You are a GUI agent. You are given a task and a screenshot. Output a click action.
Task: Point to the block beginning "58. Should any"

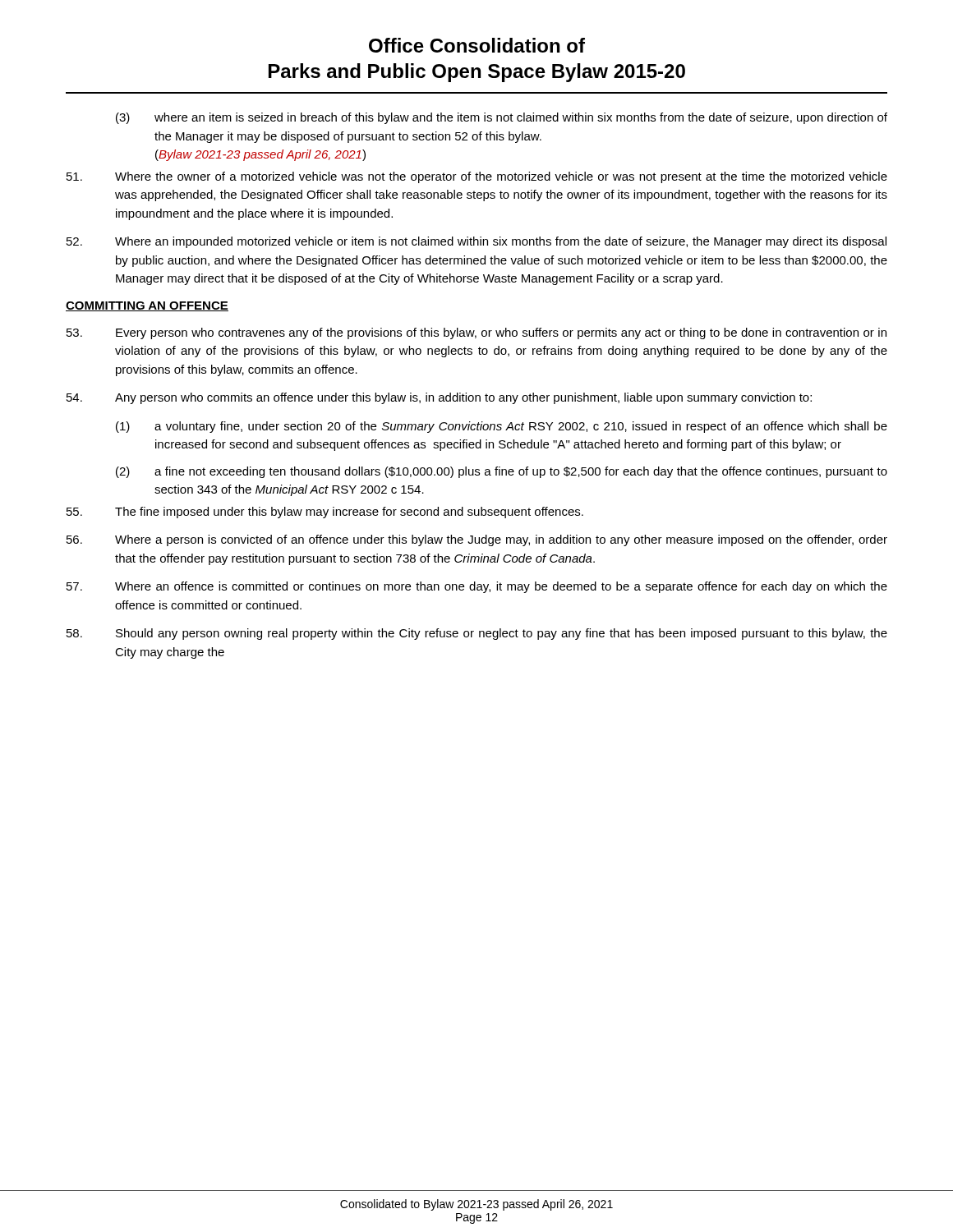click(476, 643)
